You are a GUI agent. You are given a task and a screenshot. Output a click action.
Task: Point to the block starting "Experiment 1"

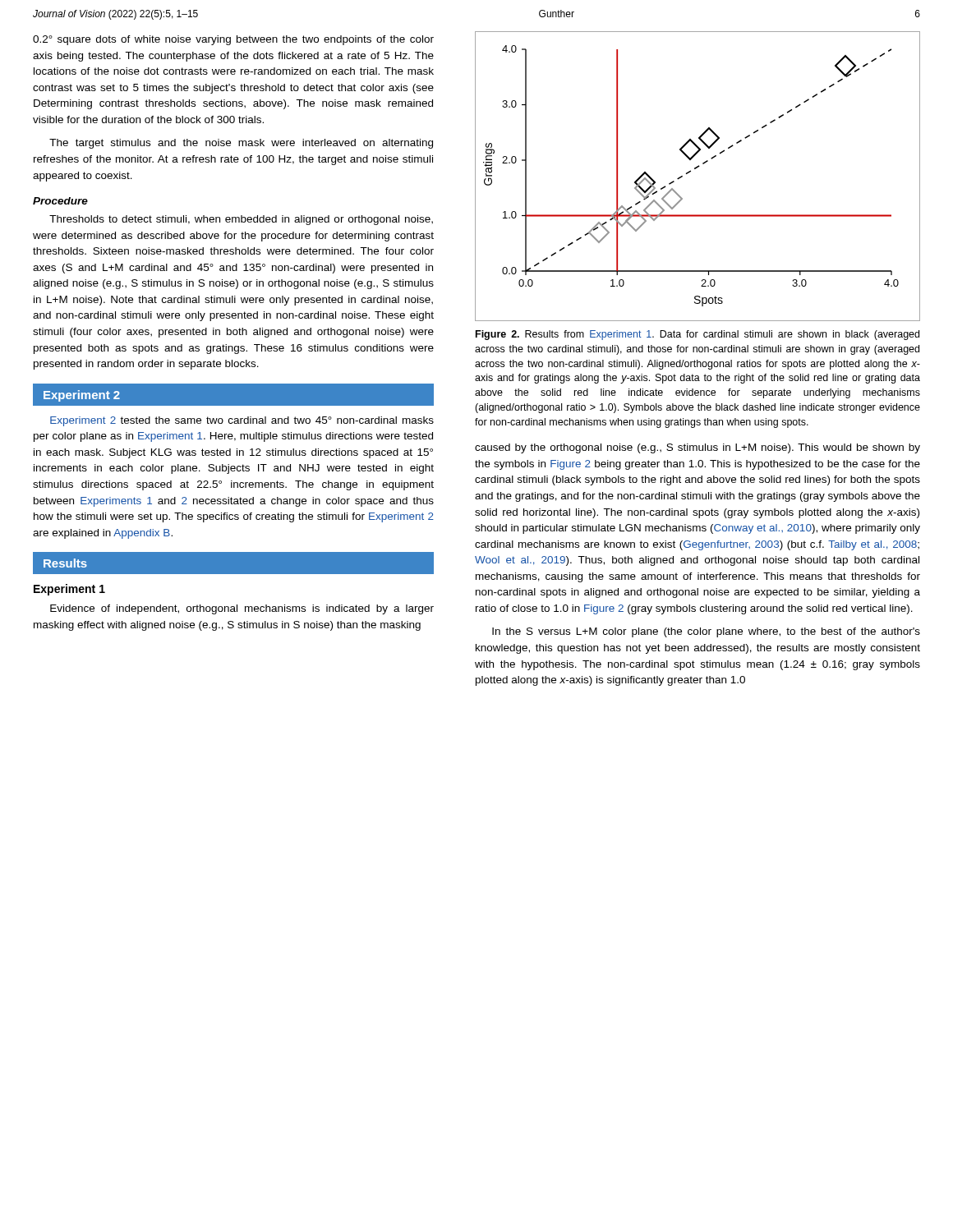pyautogui.click(x=69, y=589)
